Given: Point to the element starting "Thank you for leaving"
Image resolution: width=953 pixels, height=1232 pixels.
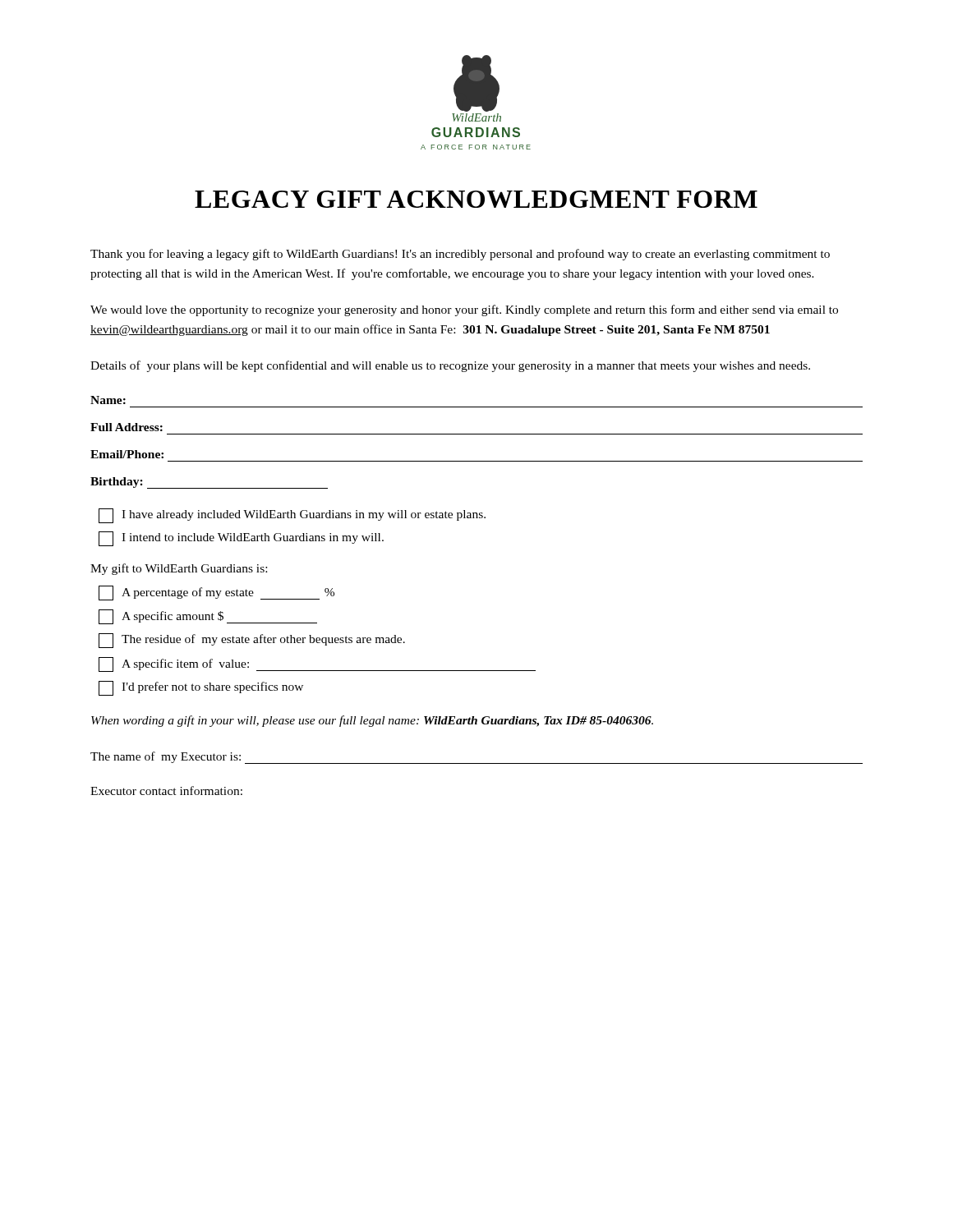Looking at the screenshot, I should 460,263.
